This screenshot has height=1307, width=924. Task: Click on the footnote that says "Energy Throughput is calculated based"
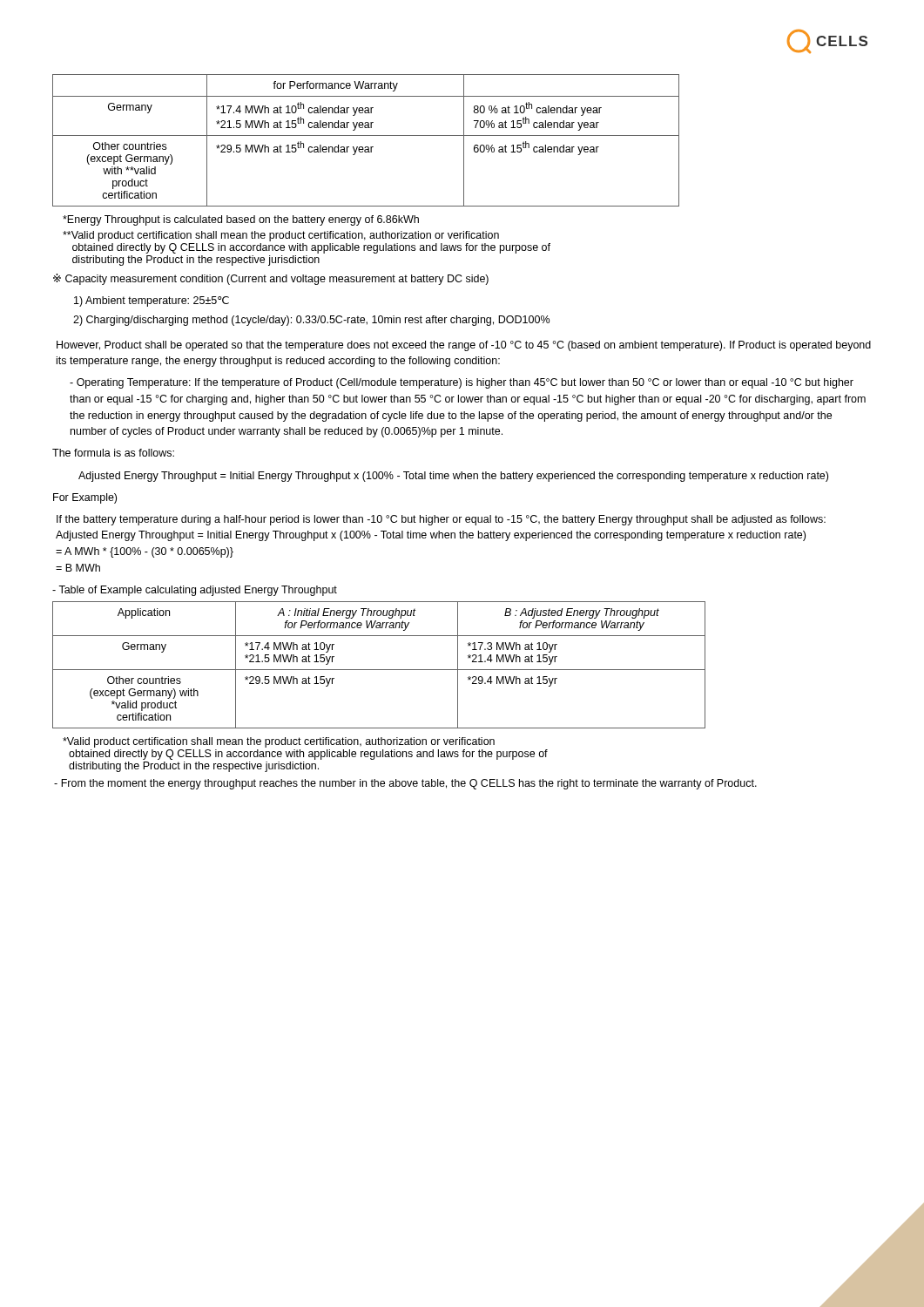pyautogui.click(x=241, y=220)
